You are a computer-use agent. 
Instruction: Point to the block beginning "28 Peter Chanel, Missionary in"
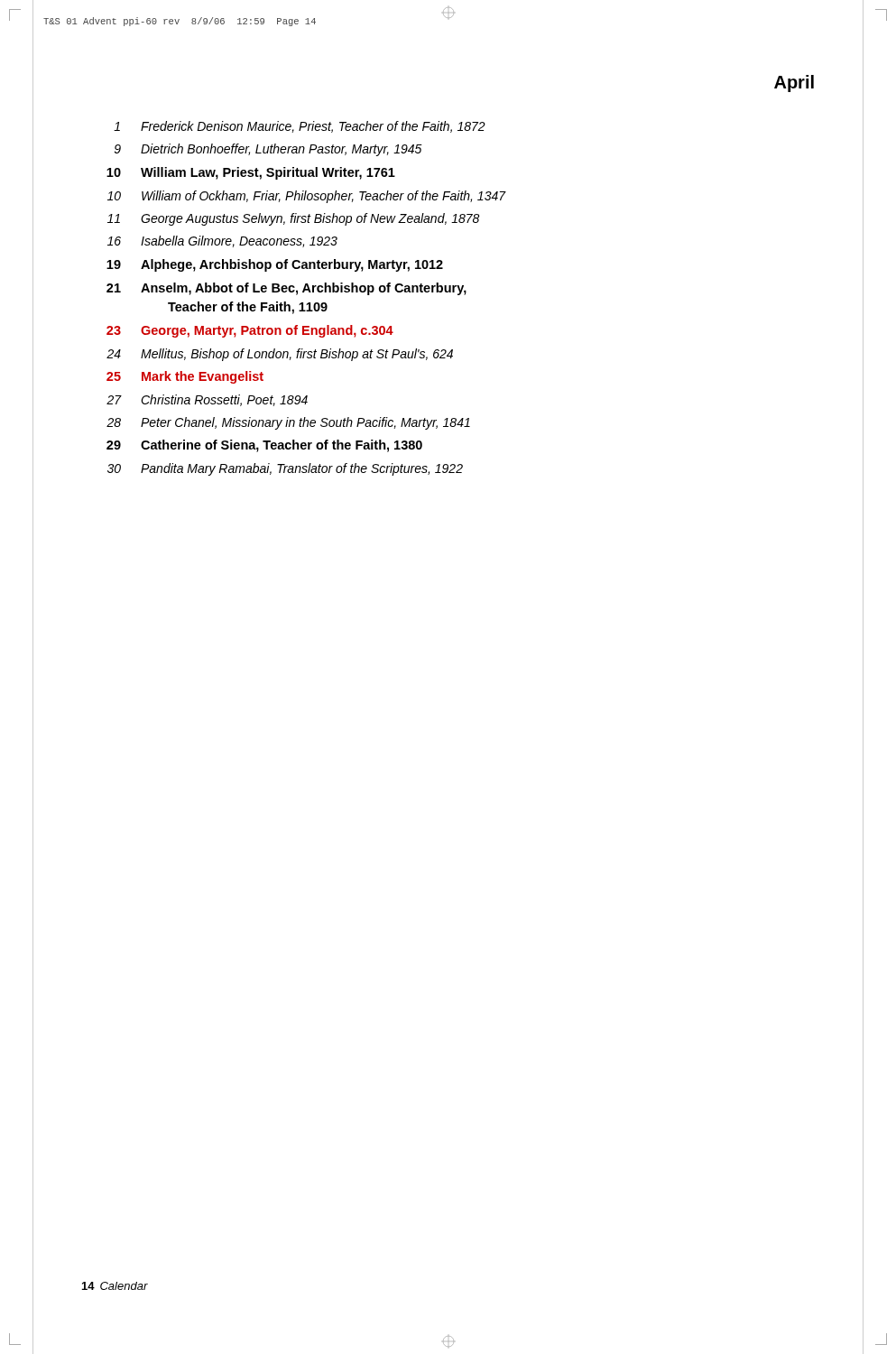pyautogui.click(x=448, y=423)
